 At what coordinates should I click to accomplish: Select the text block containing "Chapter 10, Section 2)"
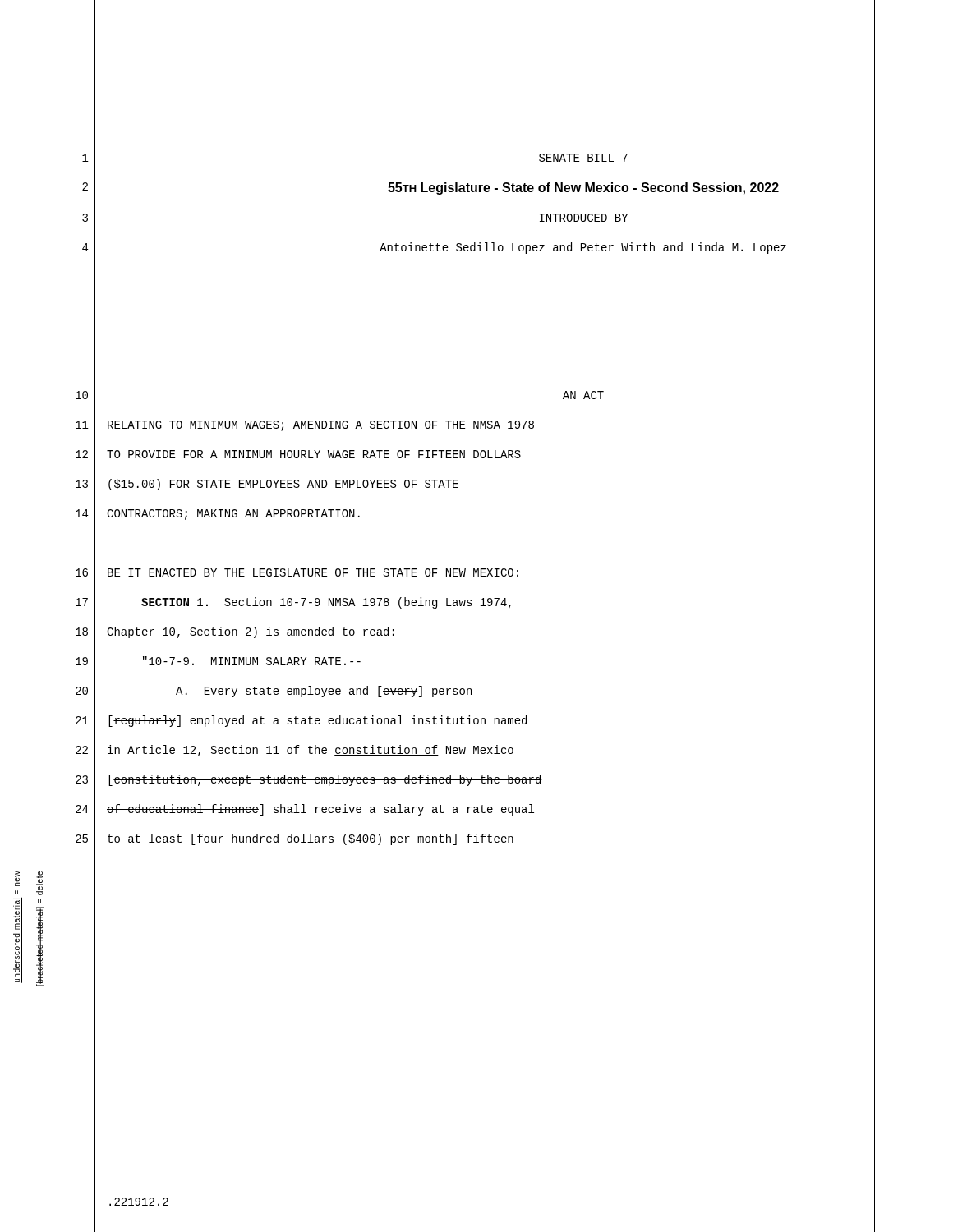click(252, 632)
